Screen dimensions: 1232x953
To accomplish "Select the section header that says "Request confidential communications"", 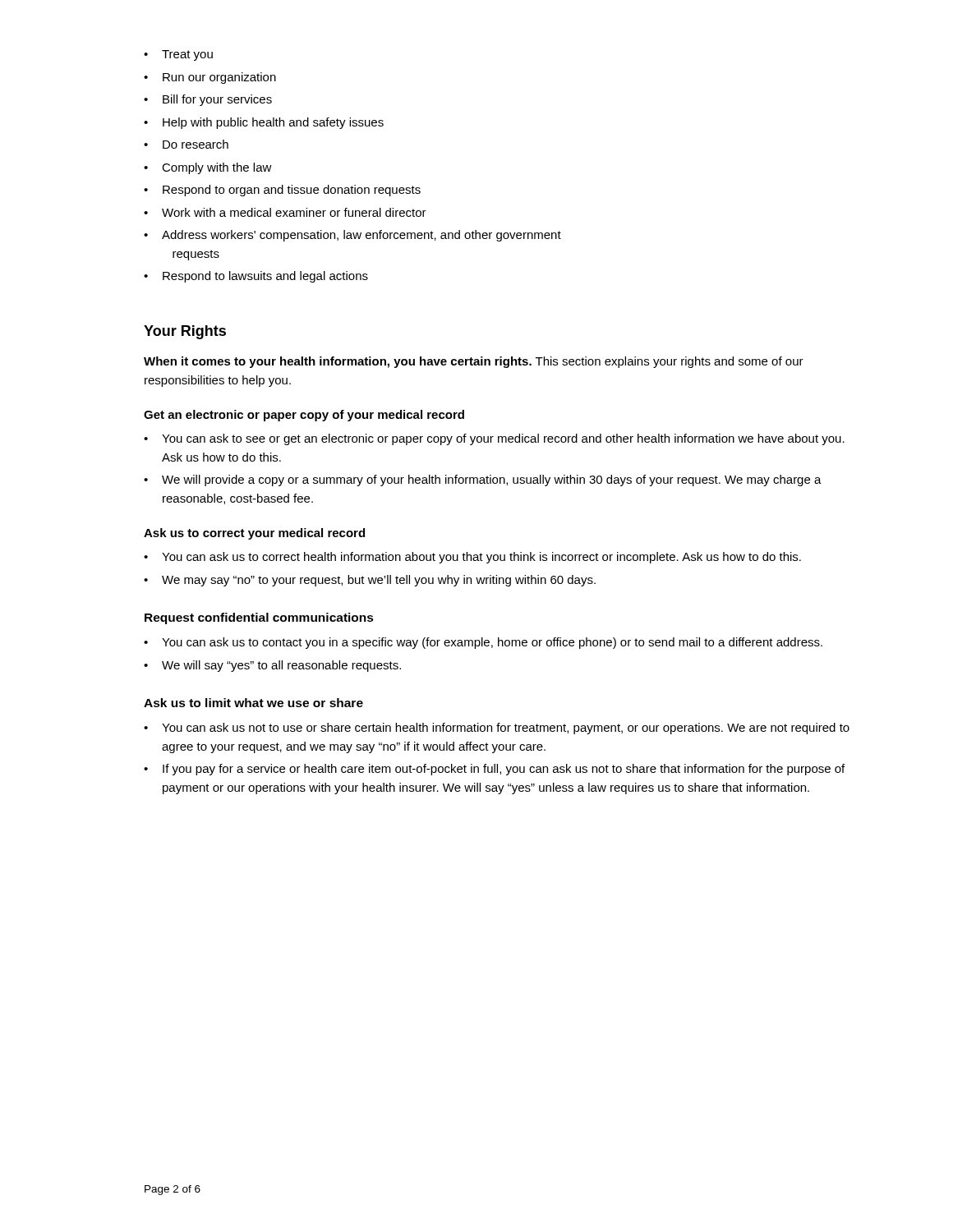I will click(x=259, y=617).
